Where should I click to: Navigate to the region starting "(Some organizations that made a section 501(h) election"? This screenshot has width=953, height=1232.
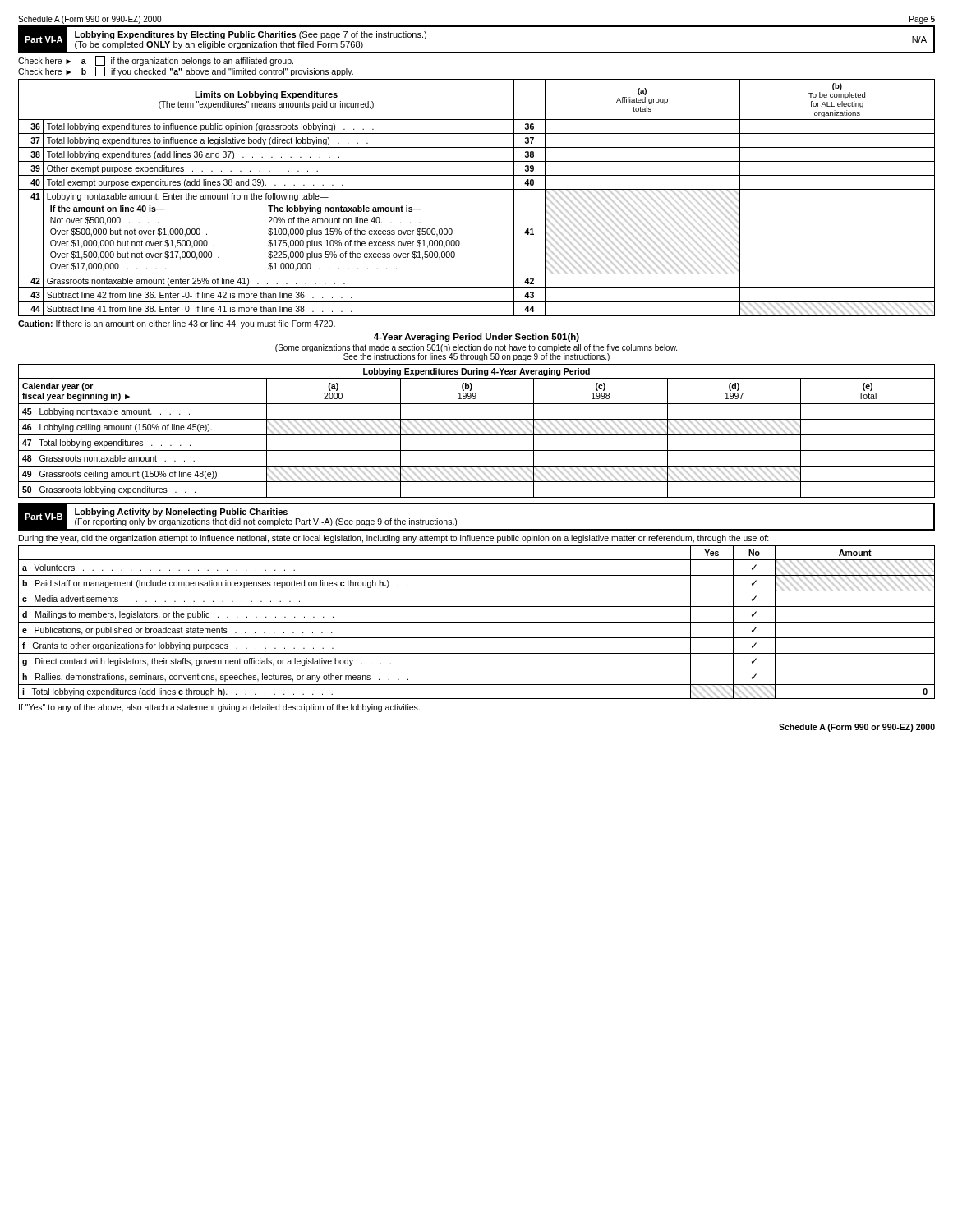click(x=476, y=352)
